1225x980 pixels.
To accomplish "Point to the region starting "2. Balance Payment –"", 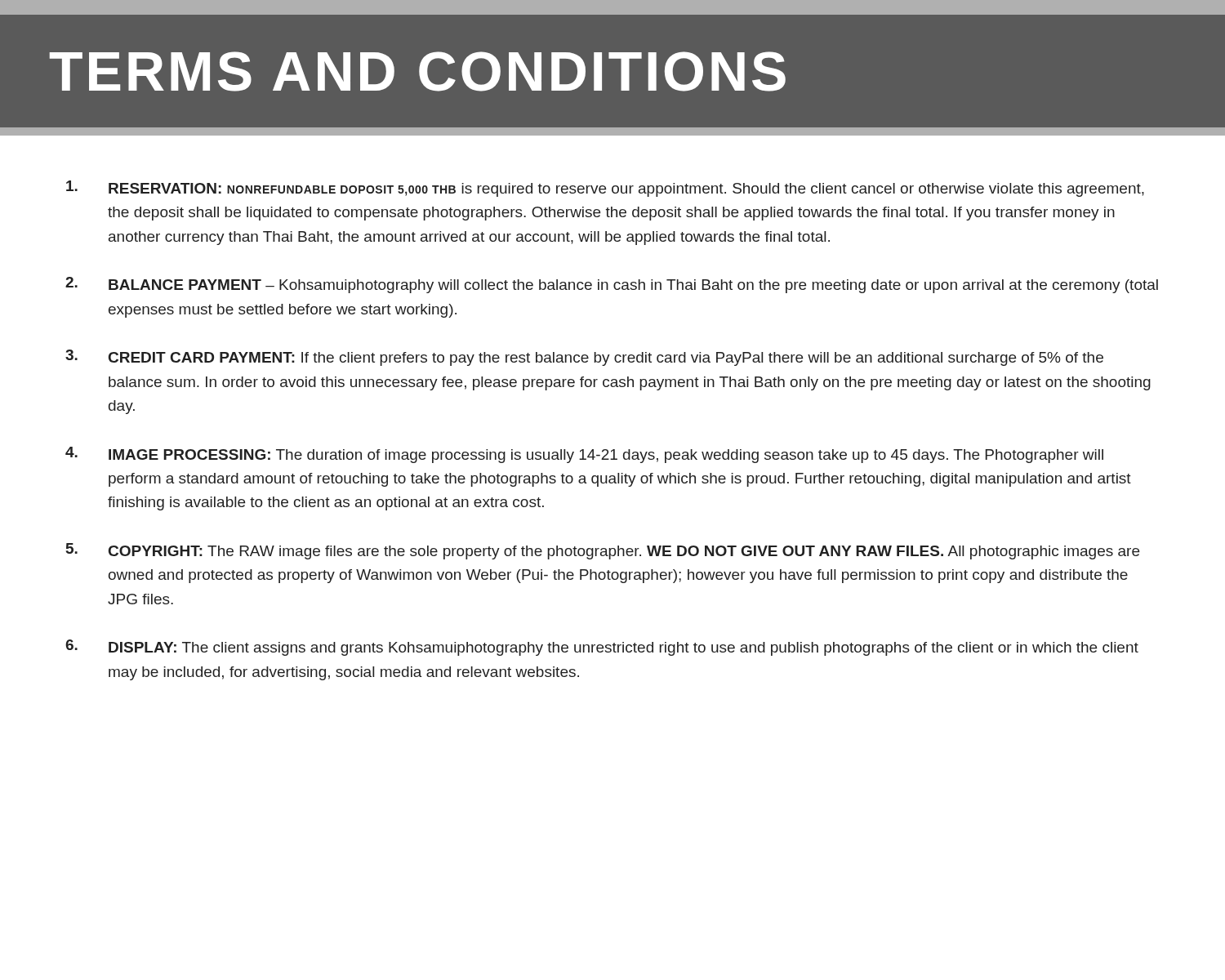I will click(x=612, y=297).
